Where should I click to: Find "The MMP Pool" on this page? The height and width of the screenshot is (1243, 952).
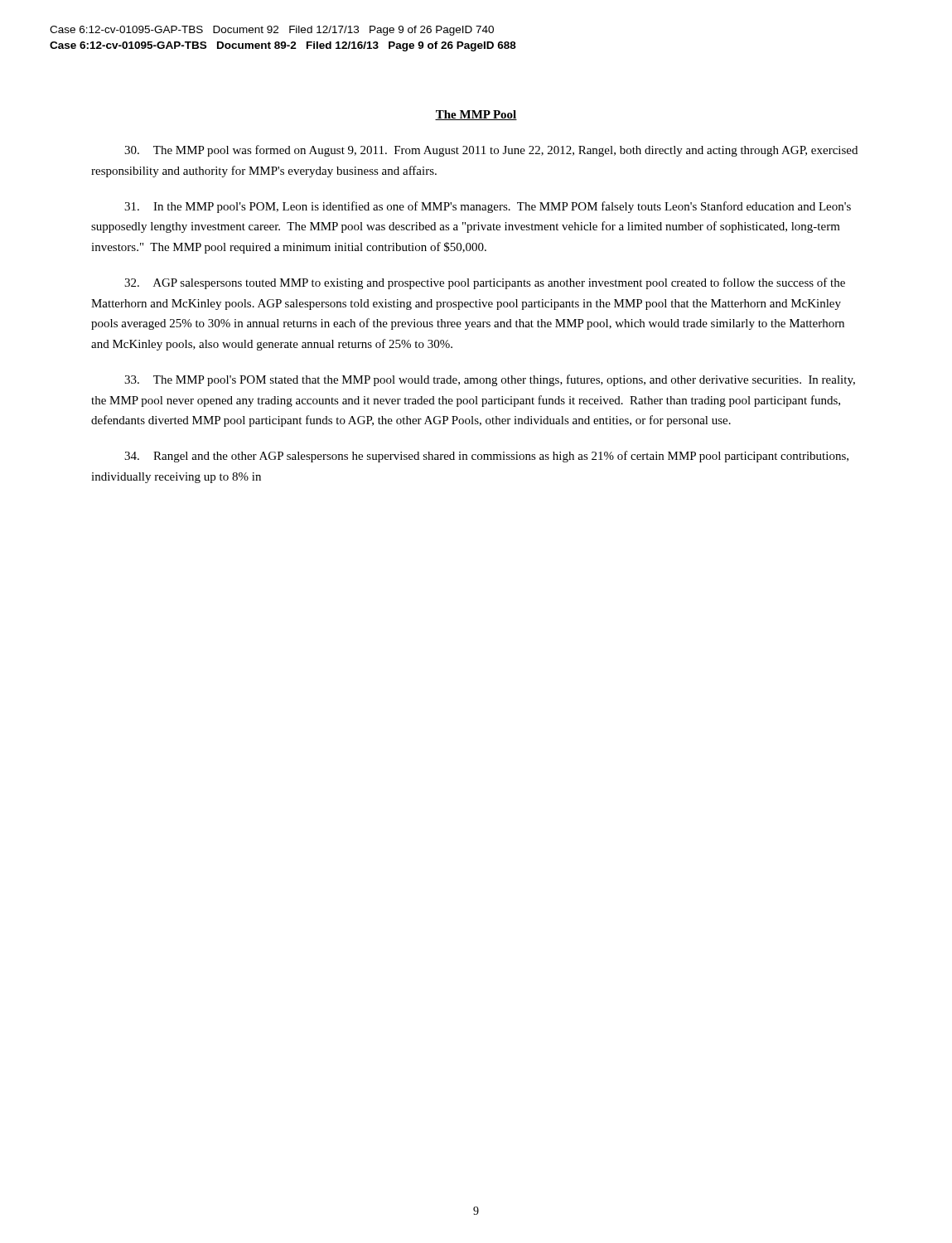click(476, 114)
